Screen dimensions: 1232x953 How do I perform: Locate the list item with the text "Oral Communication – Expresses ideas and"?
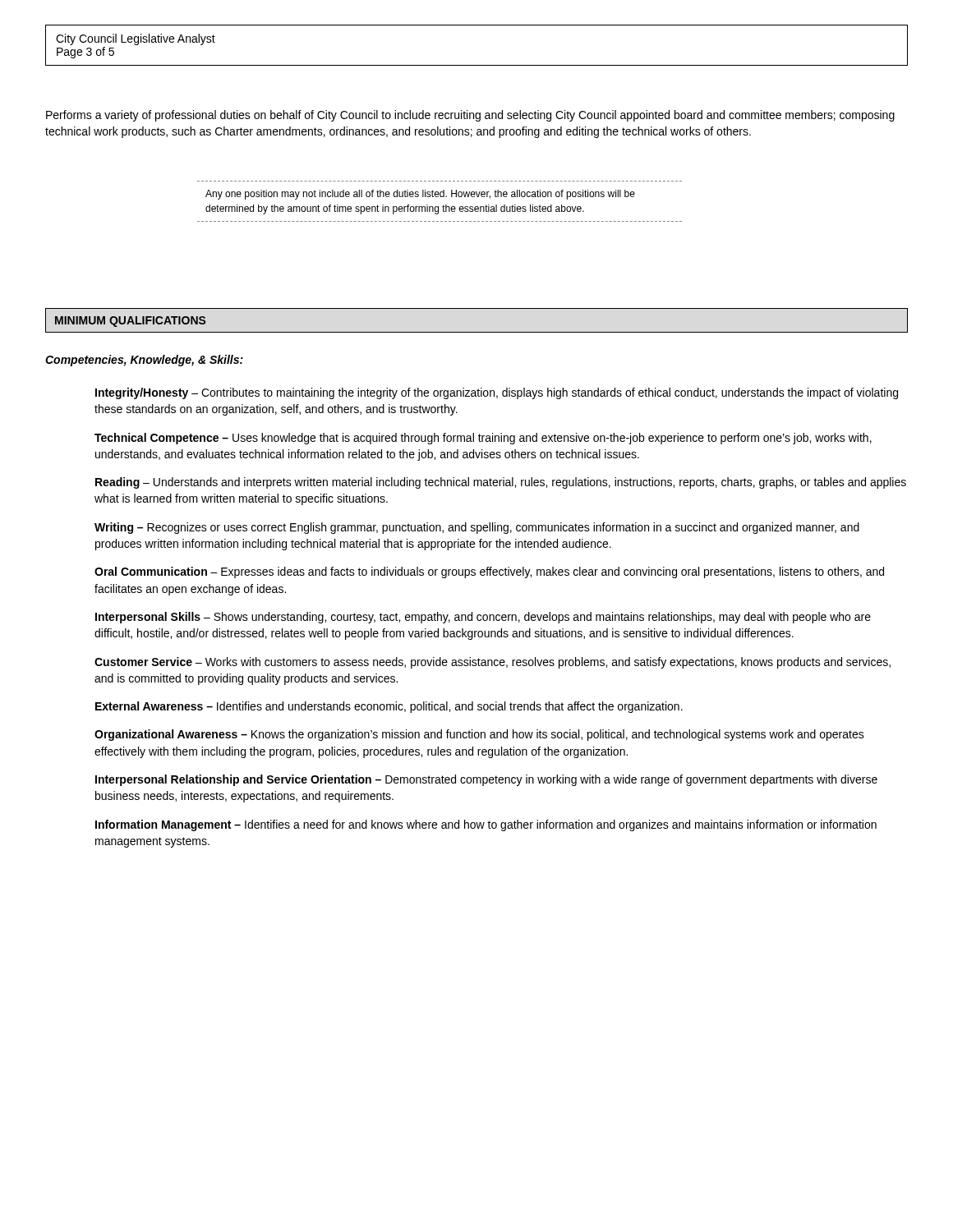tap(476, 580)
